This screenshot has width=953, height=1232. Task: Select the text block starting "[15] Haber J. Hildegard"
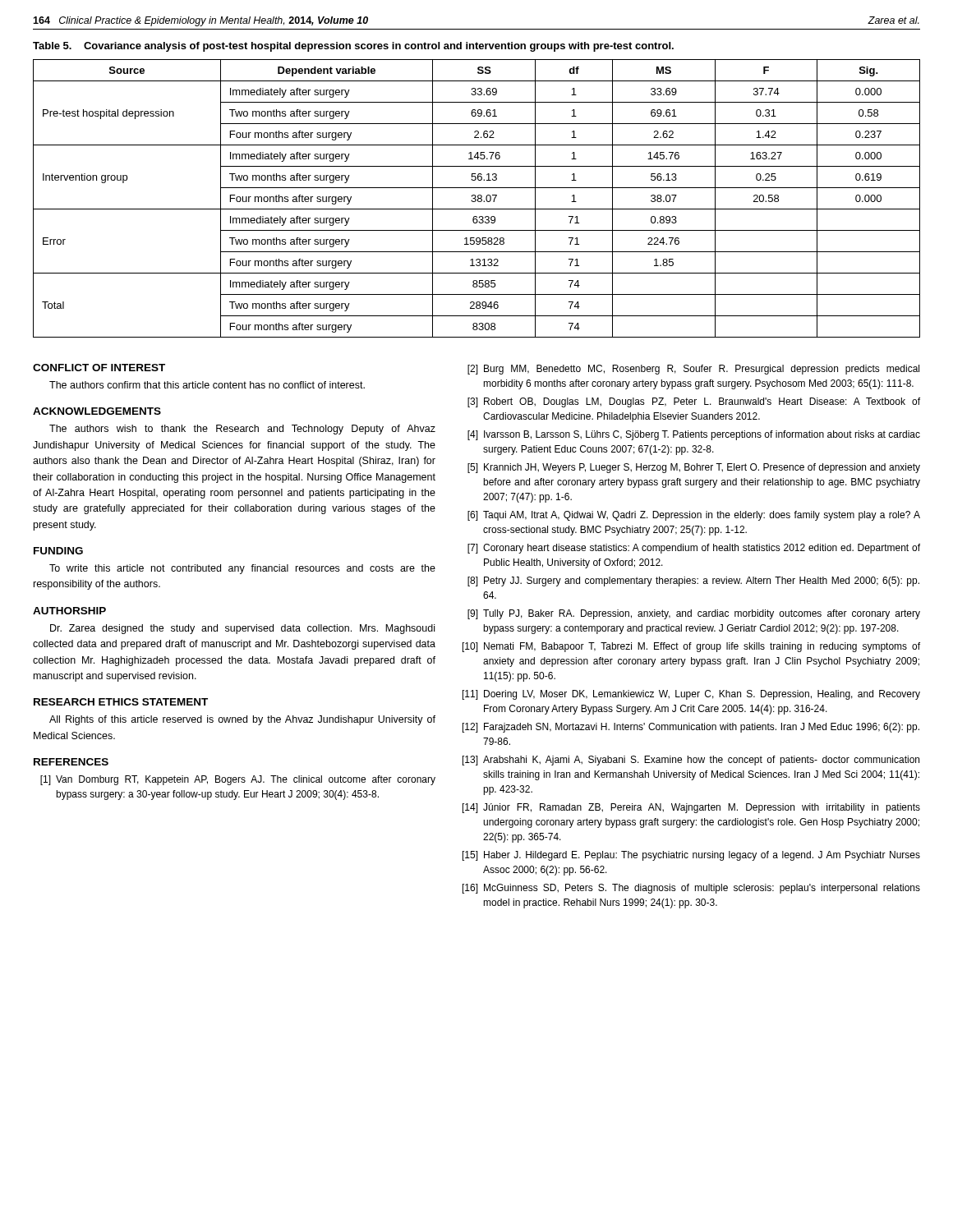(690, 862)
